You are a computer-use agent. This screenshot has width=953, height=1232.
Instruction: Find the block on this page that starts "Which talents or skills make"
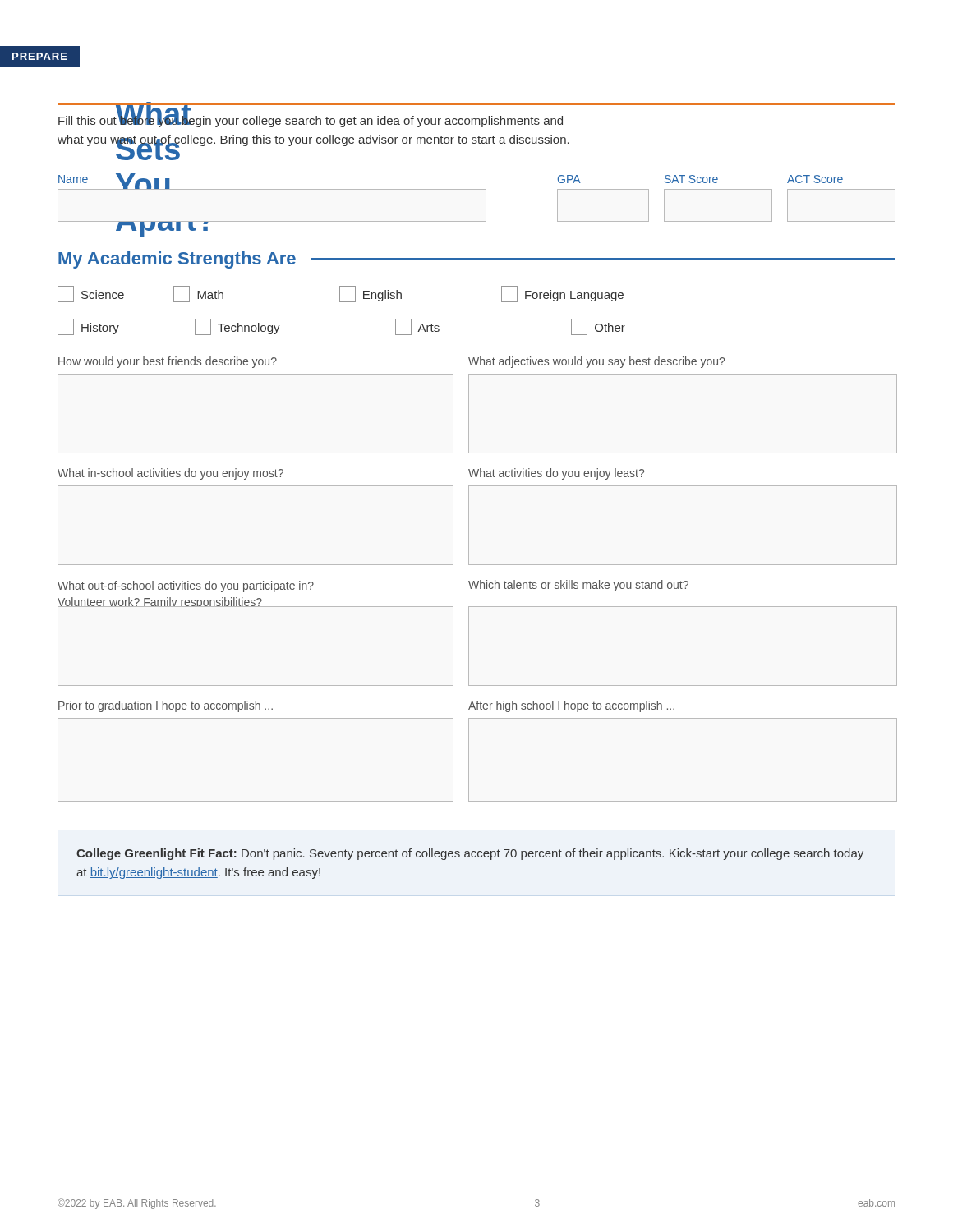[x=579, y=585]
